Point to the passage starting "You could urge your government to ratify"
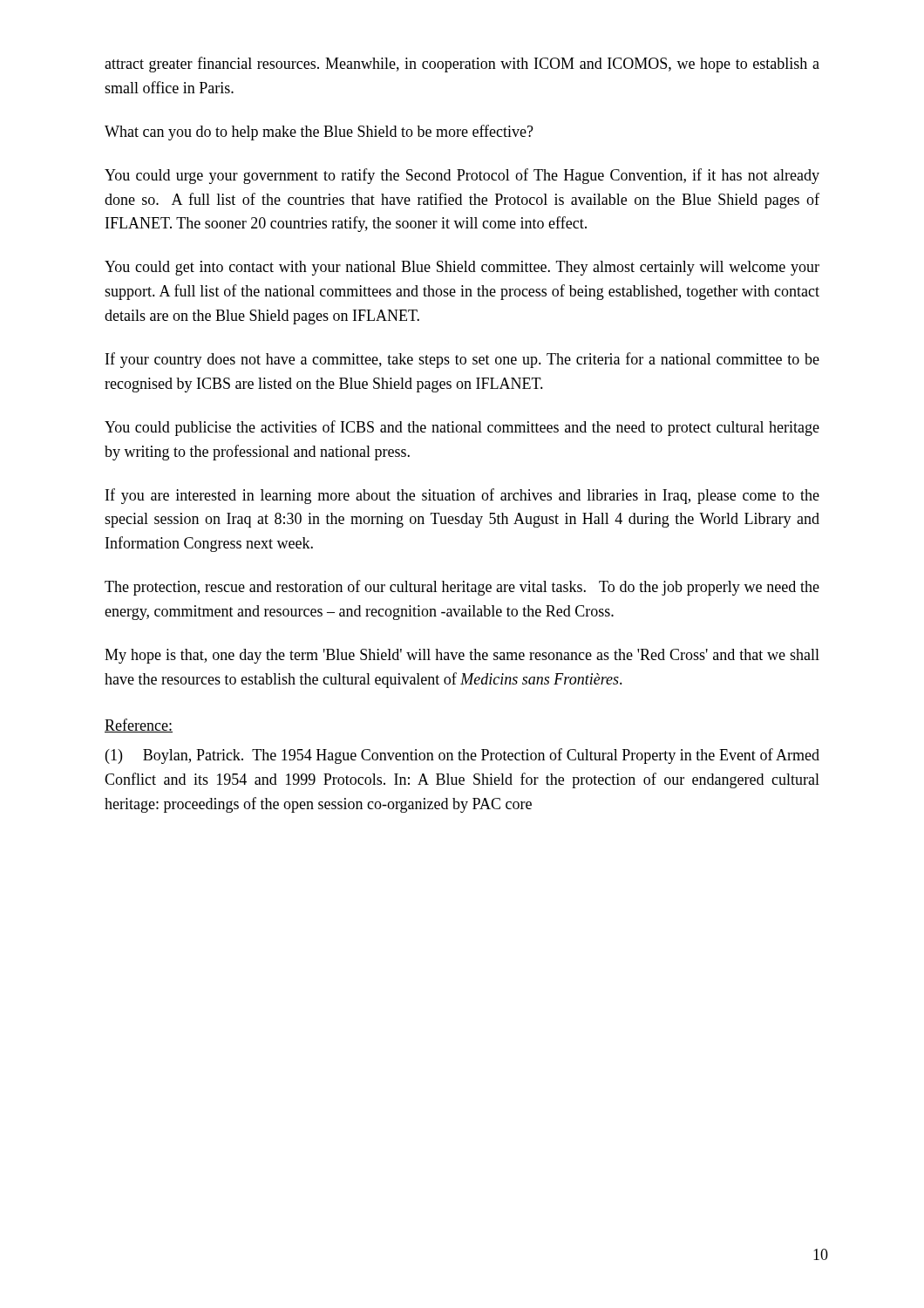924x1308 pixels. coord(462,199)
